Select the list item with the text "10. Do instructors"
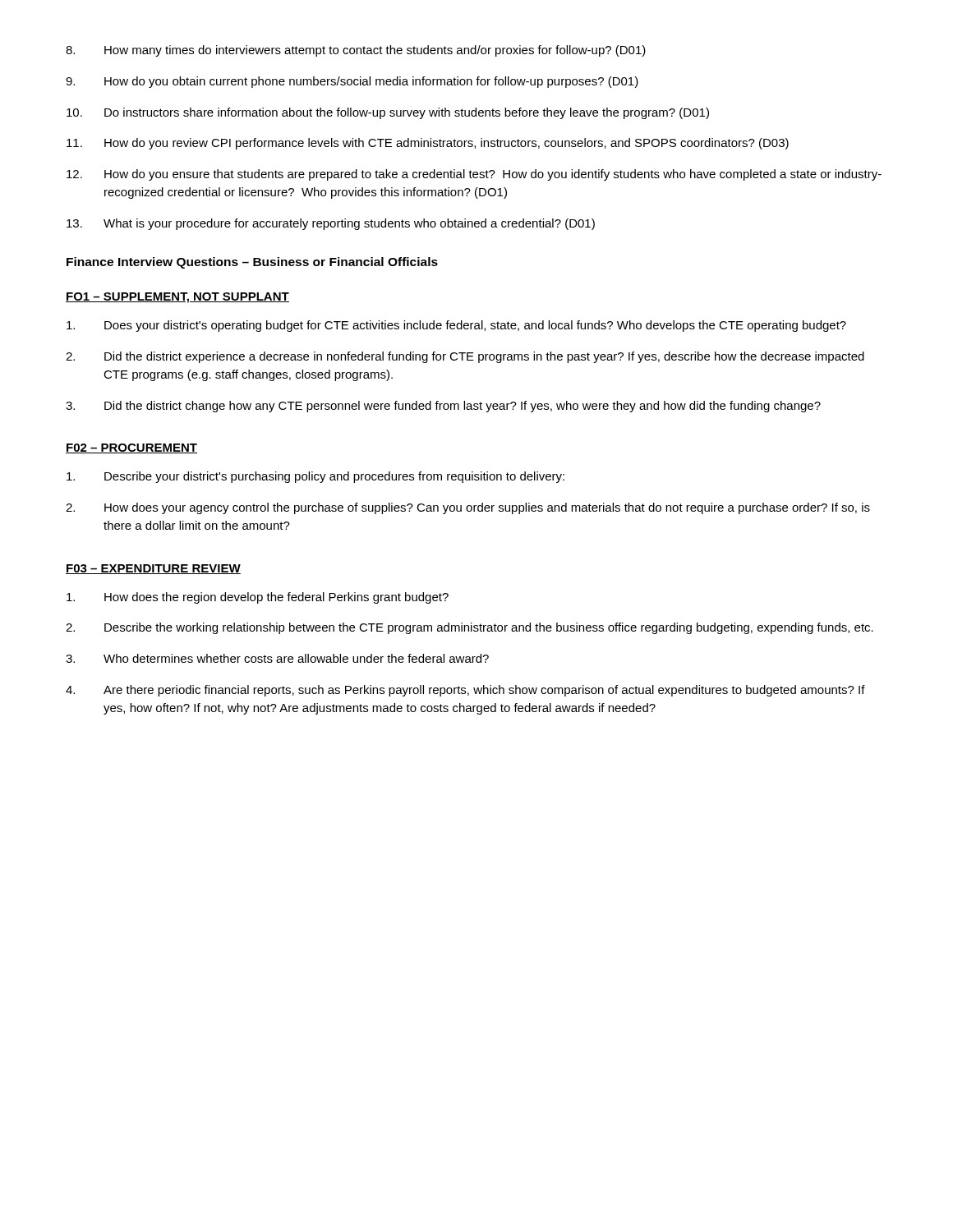This screenshot has width=953, height=1232. pyautogui.click(x=476, y=112)
